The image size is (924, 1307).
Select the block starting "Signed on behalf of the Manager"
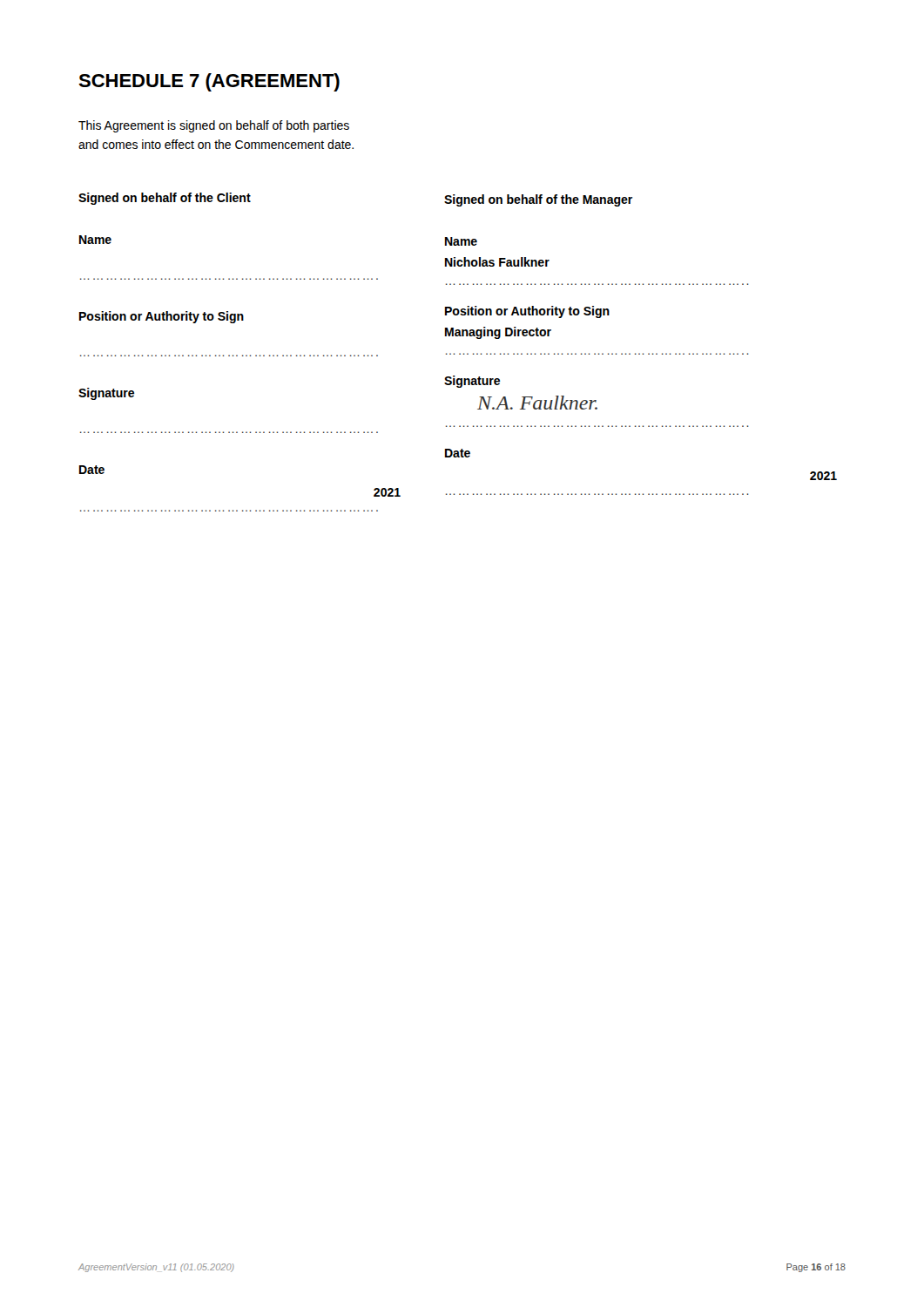[538, 200]
